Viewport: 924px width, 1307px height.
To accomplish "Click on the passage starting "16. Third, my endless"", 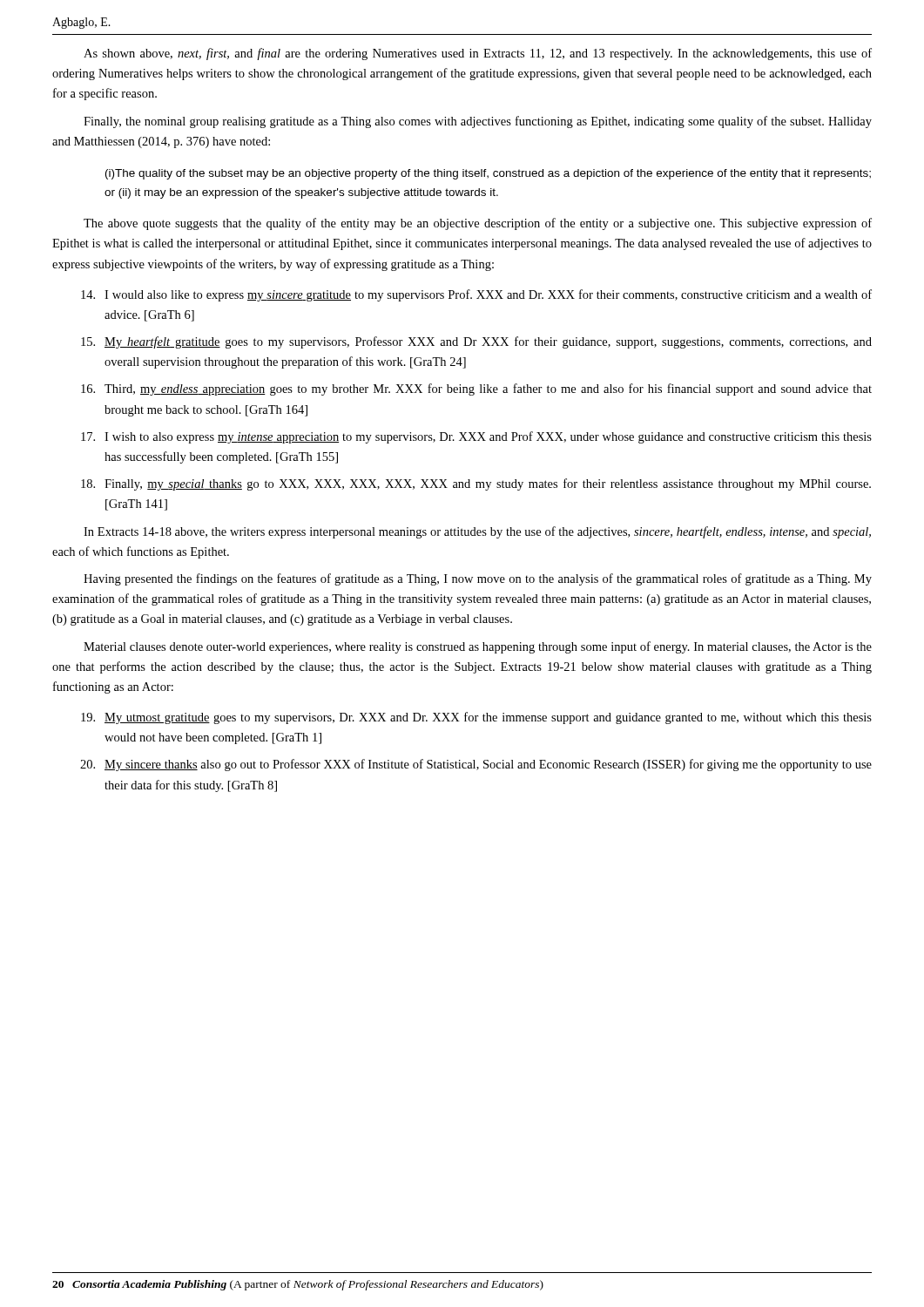I will pyautogui.click(x=462, y=400).
